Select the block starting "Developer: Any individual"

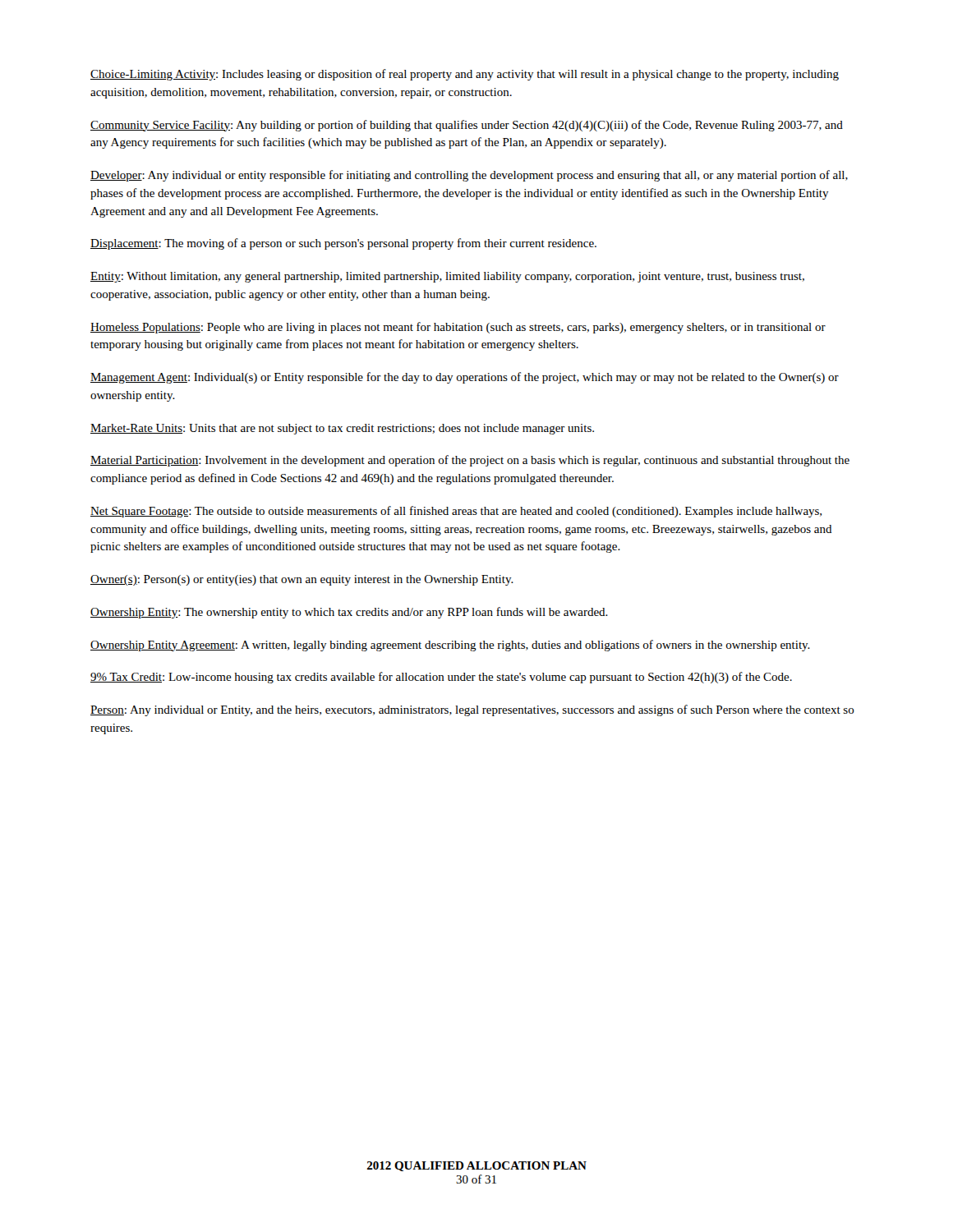pyautogui.click(x=469, y=193)
